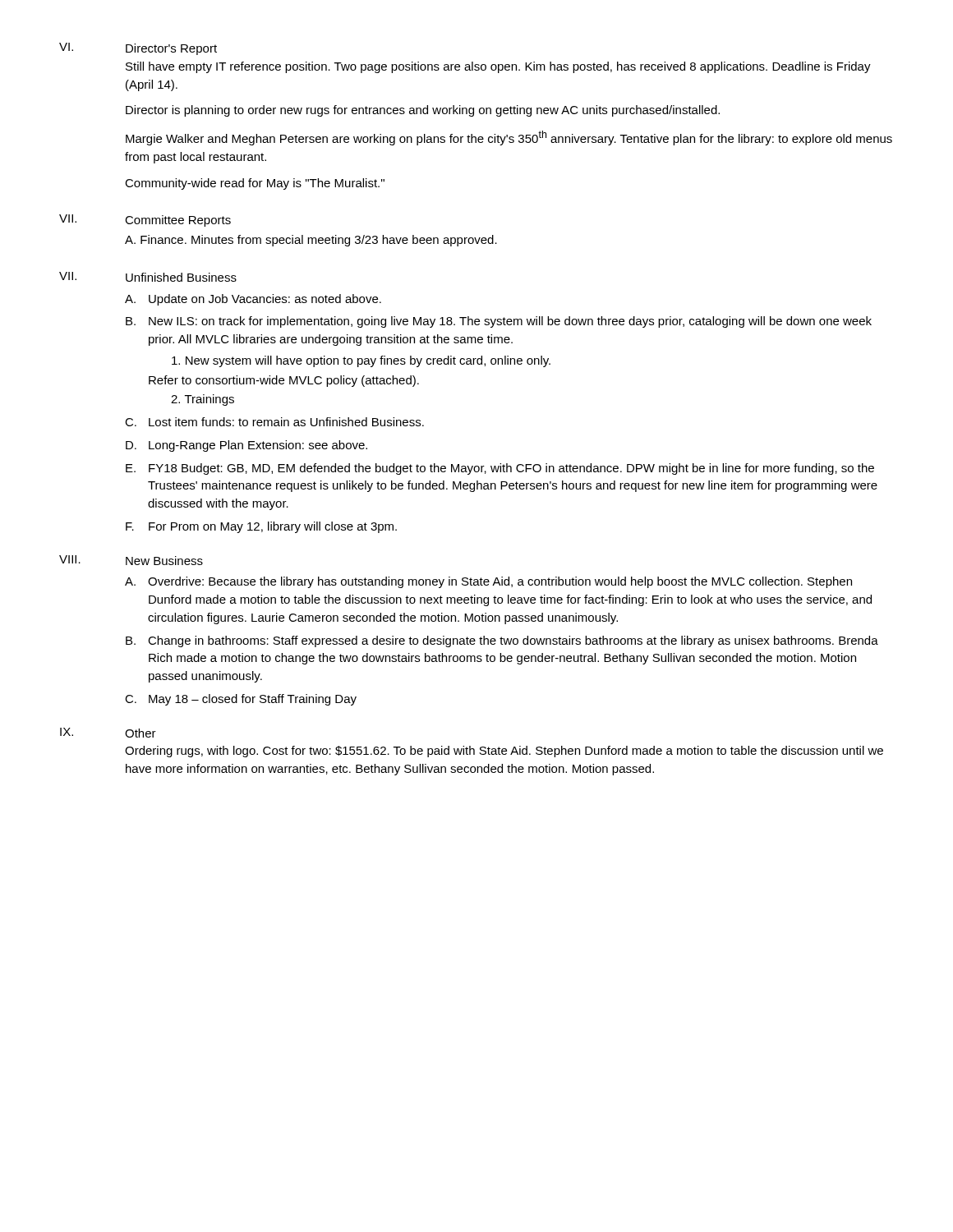Image resolution: width=953 pixels, height=1232 pixels.
Task: Click the passage that begins "IX. Other Ordering rugs, with logo. Cost"
Action: [x=476, y=755]
